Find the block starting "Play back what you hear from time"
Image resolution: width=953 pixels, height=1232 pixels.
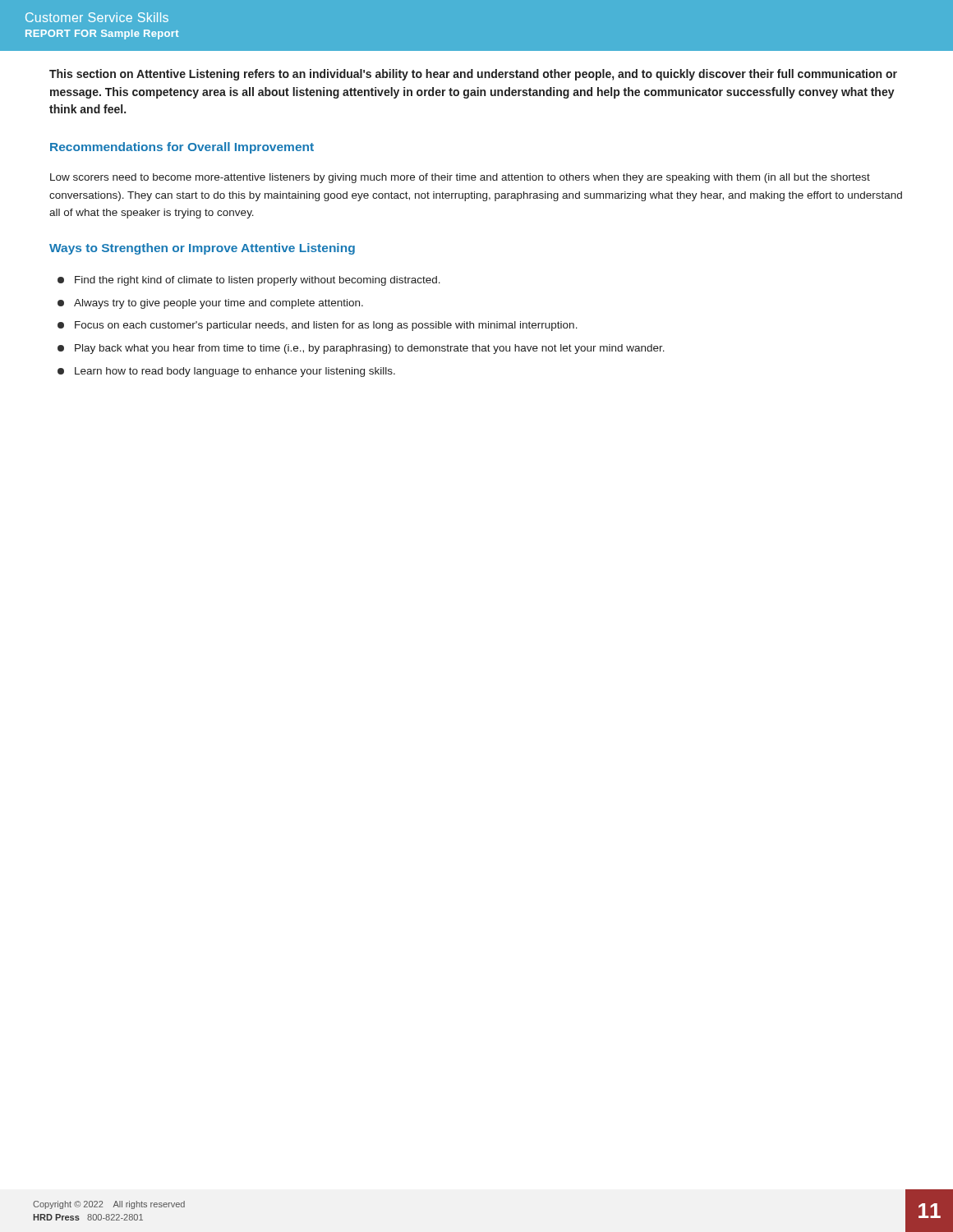[481, 348]
